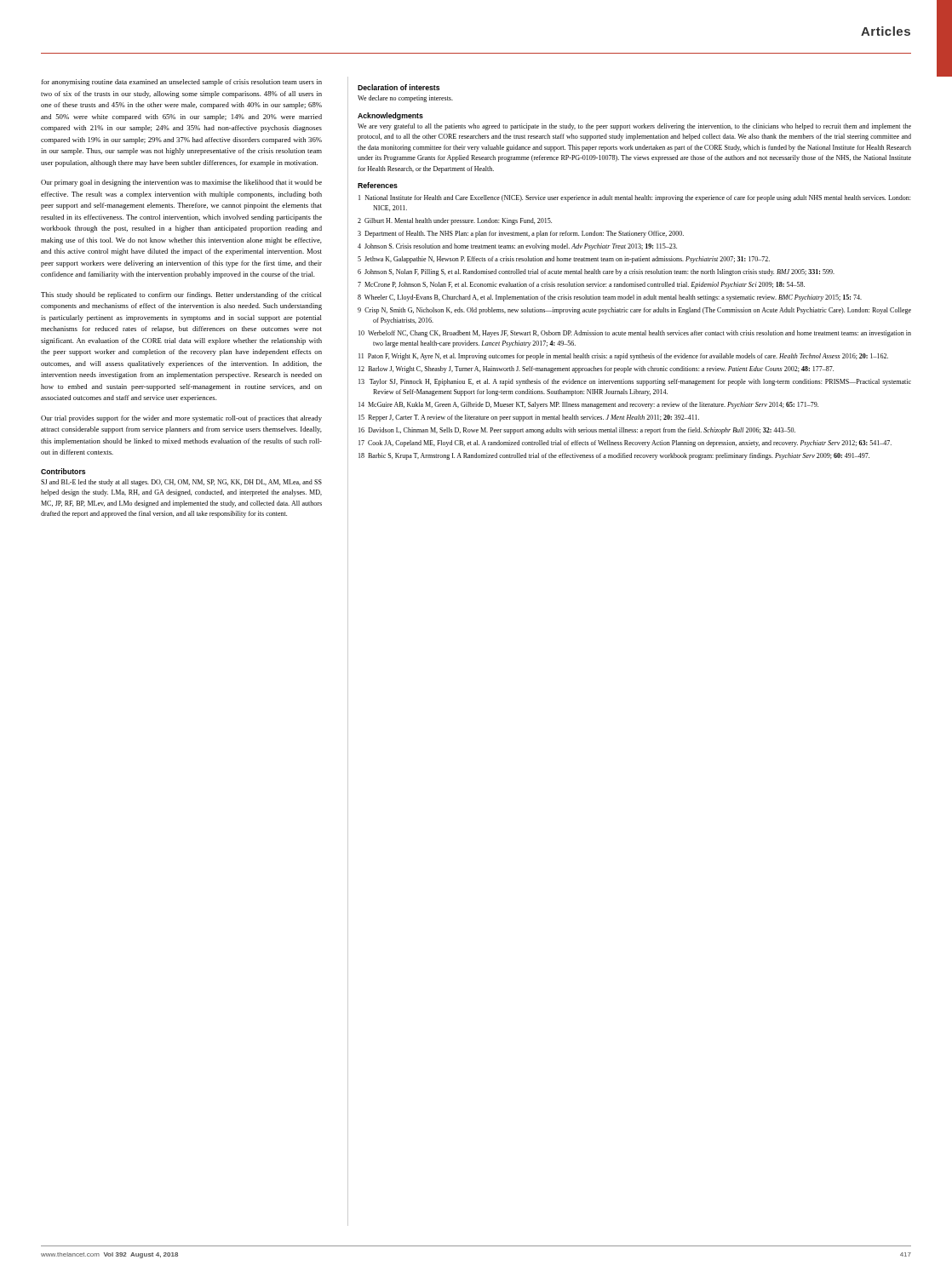Click on the list item that says "11 Paton F, Wright K, Ayre N,"
The height and width of the screenshot is (1277, 952).
tap(623, 356)
